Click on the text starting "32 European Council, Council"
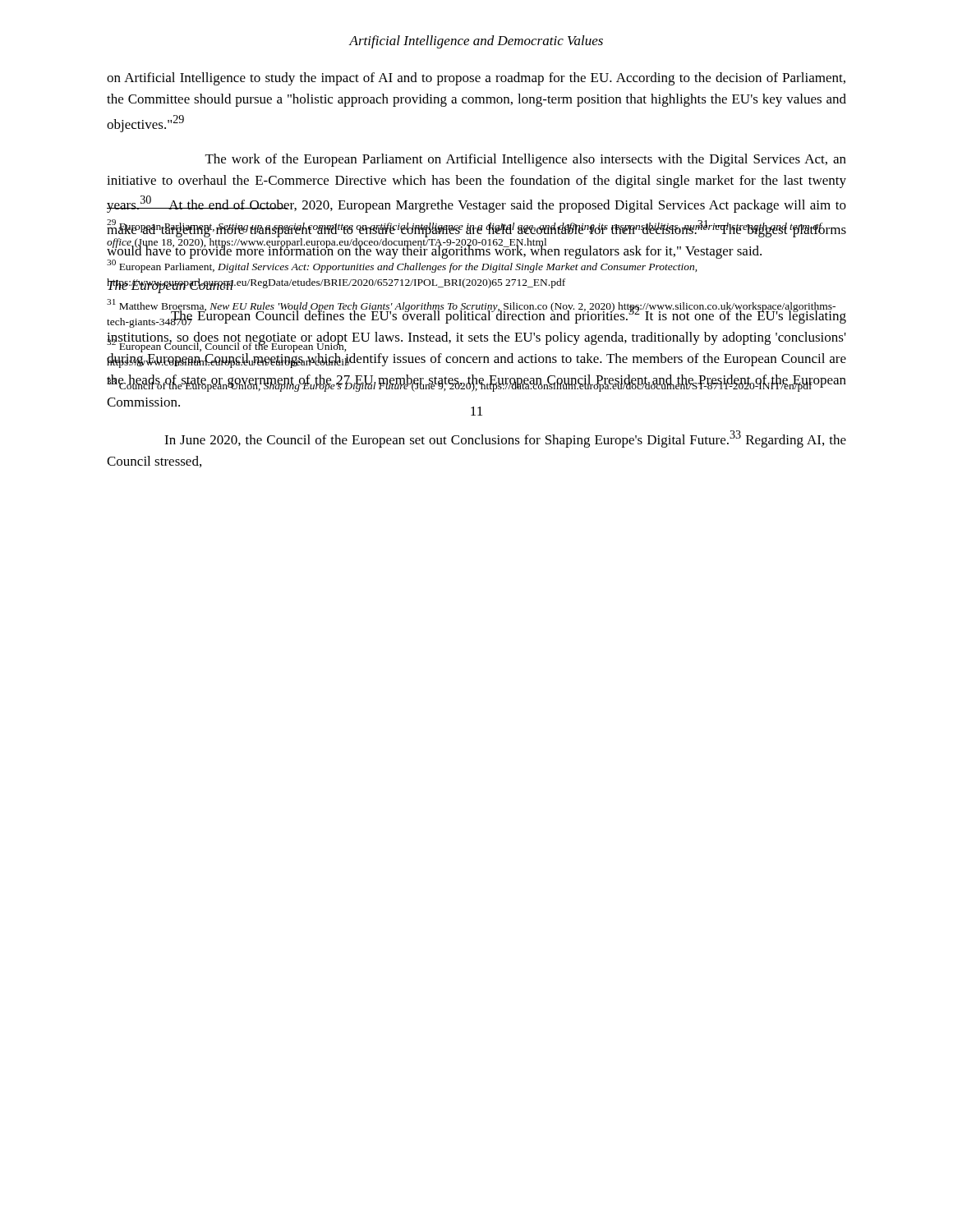The height and width of the screenshot is (1232, 953). click(x=229, y=352)
